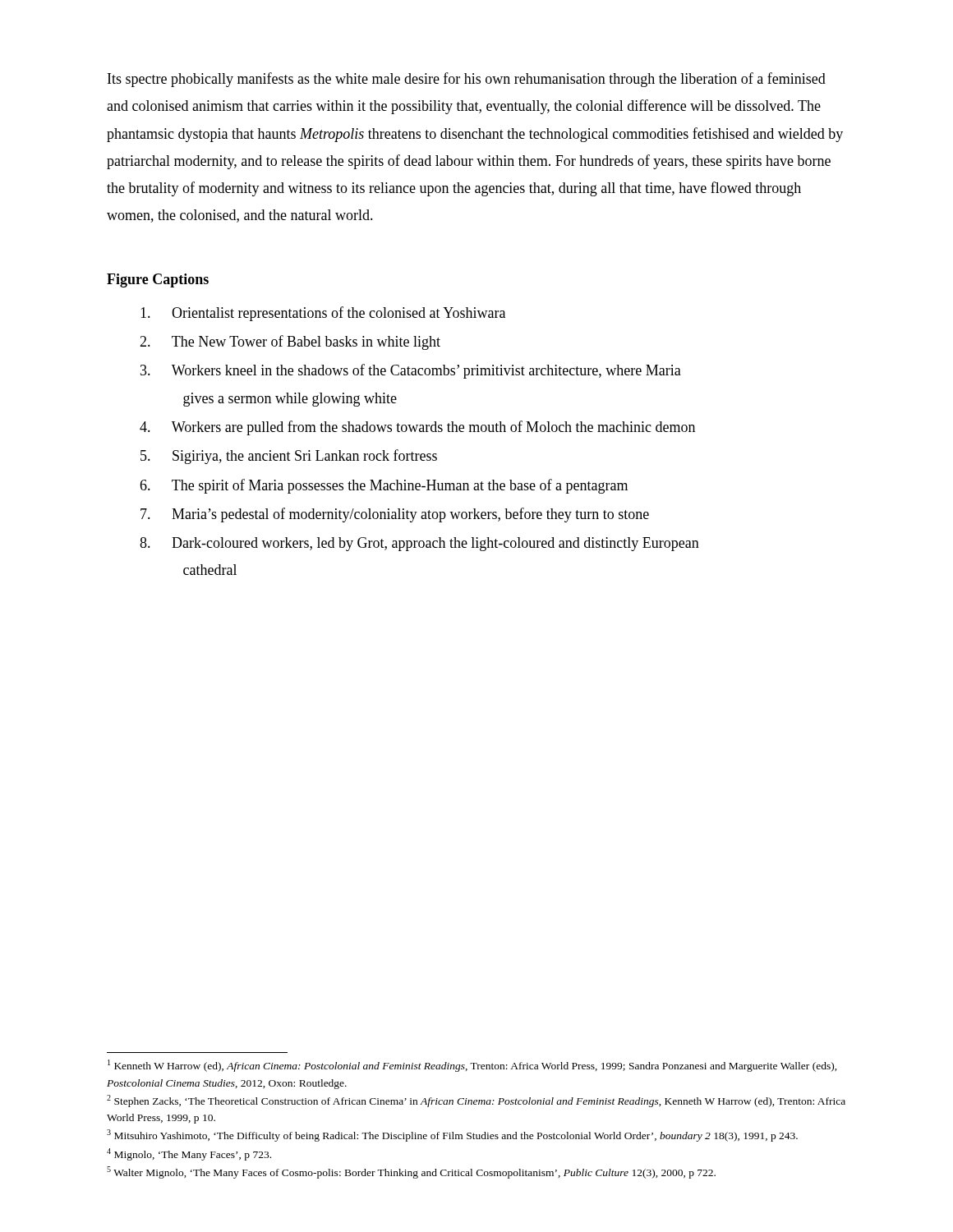Locate the block of text that opens with "3. Workers kneel in"
Screen dimensions: 1232x953
click(x=410, y=385)
